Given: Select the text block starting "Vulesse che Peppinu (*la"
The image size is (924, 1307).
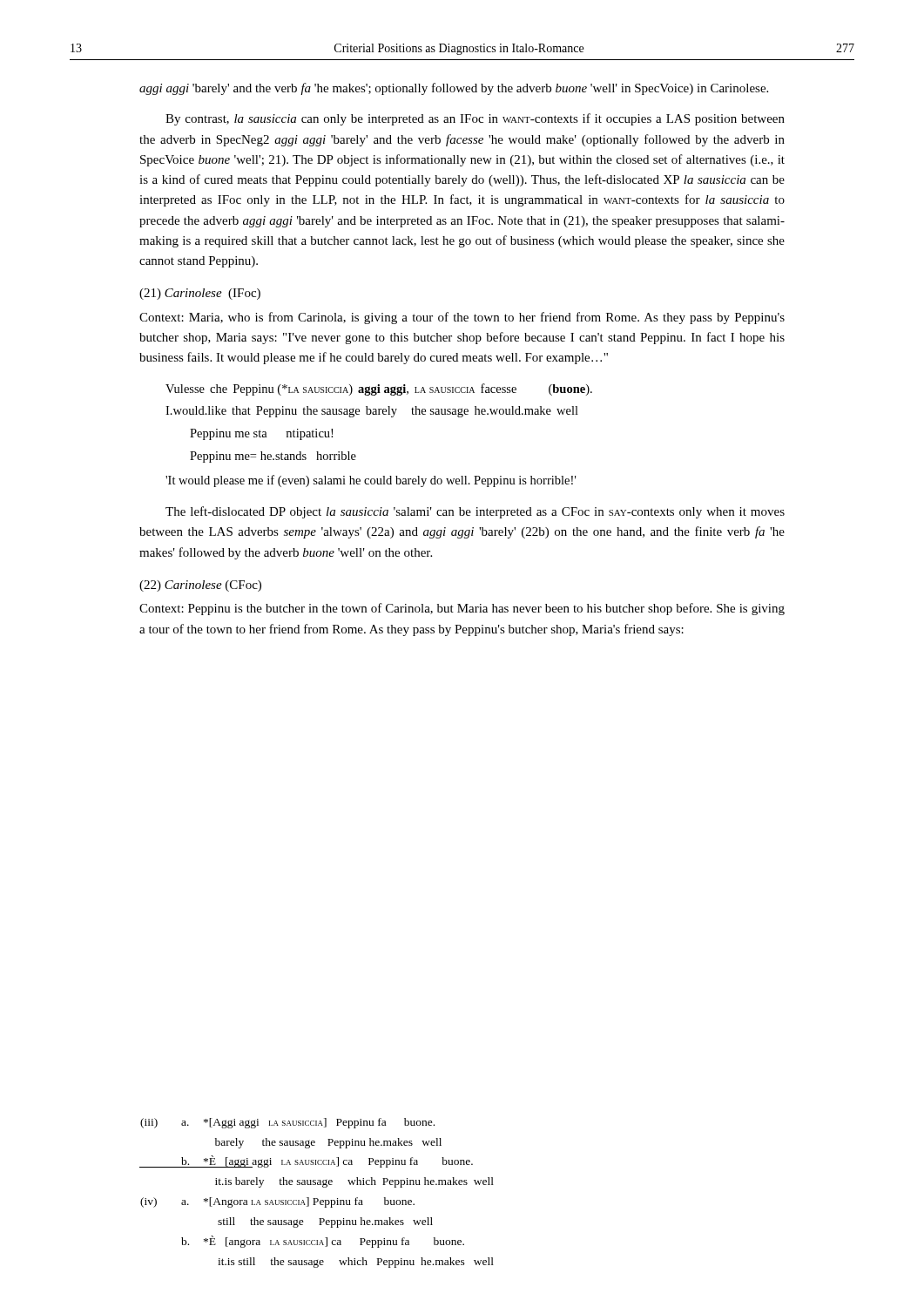Looking at the screenshot, I should [x=379, y=389].
